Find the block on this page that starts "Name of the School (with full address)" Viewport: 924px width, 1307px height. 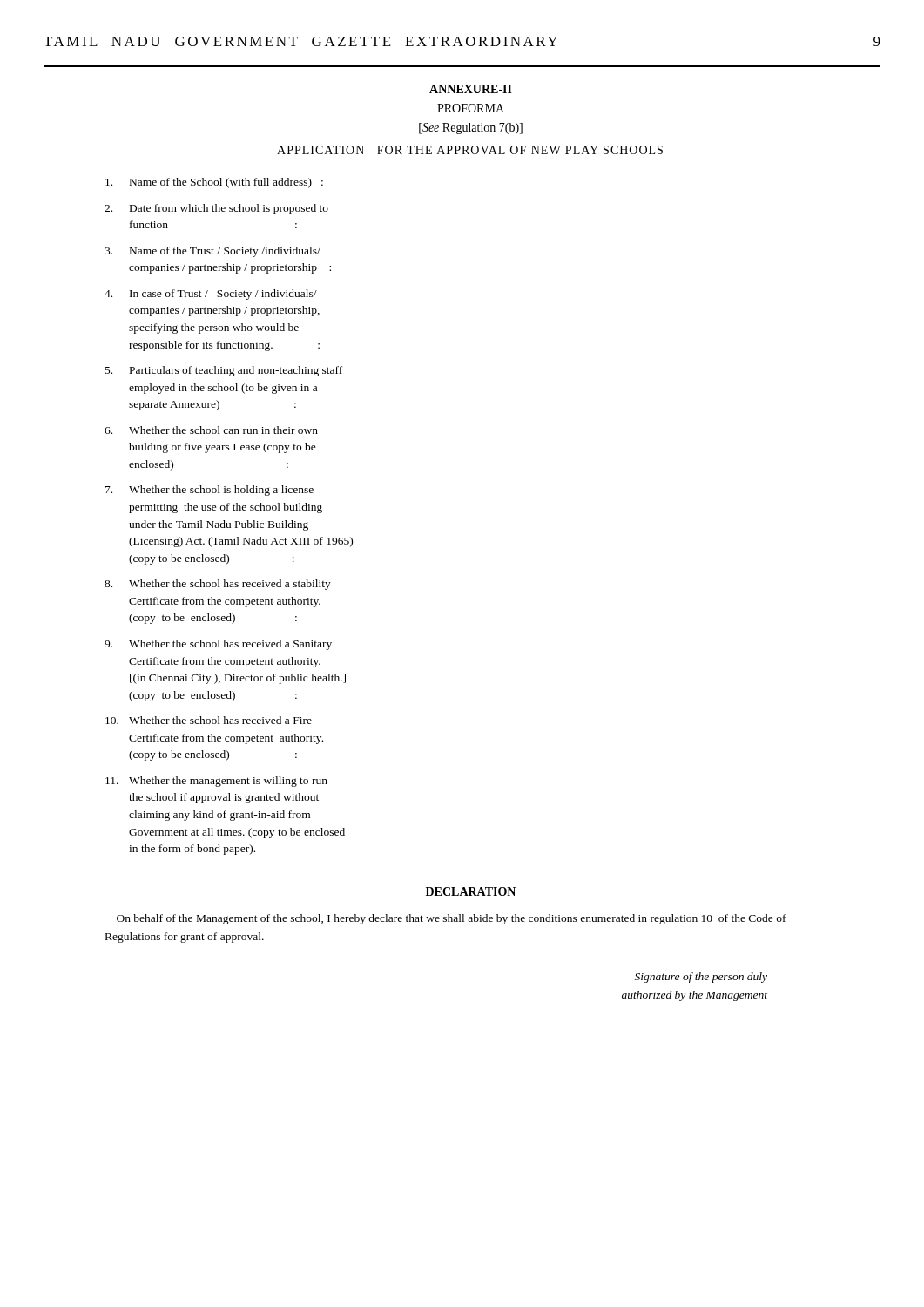pos(214,183)
